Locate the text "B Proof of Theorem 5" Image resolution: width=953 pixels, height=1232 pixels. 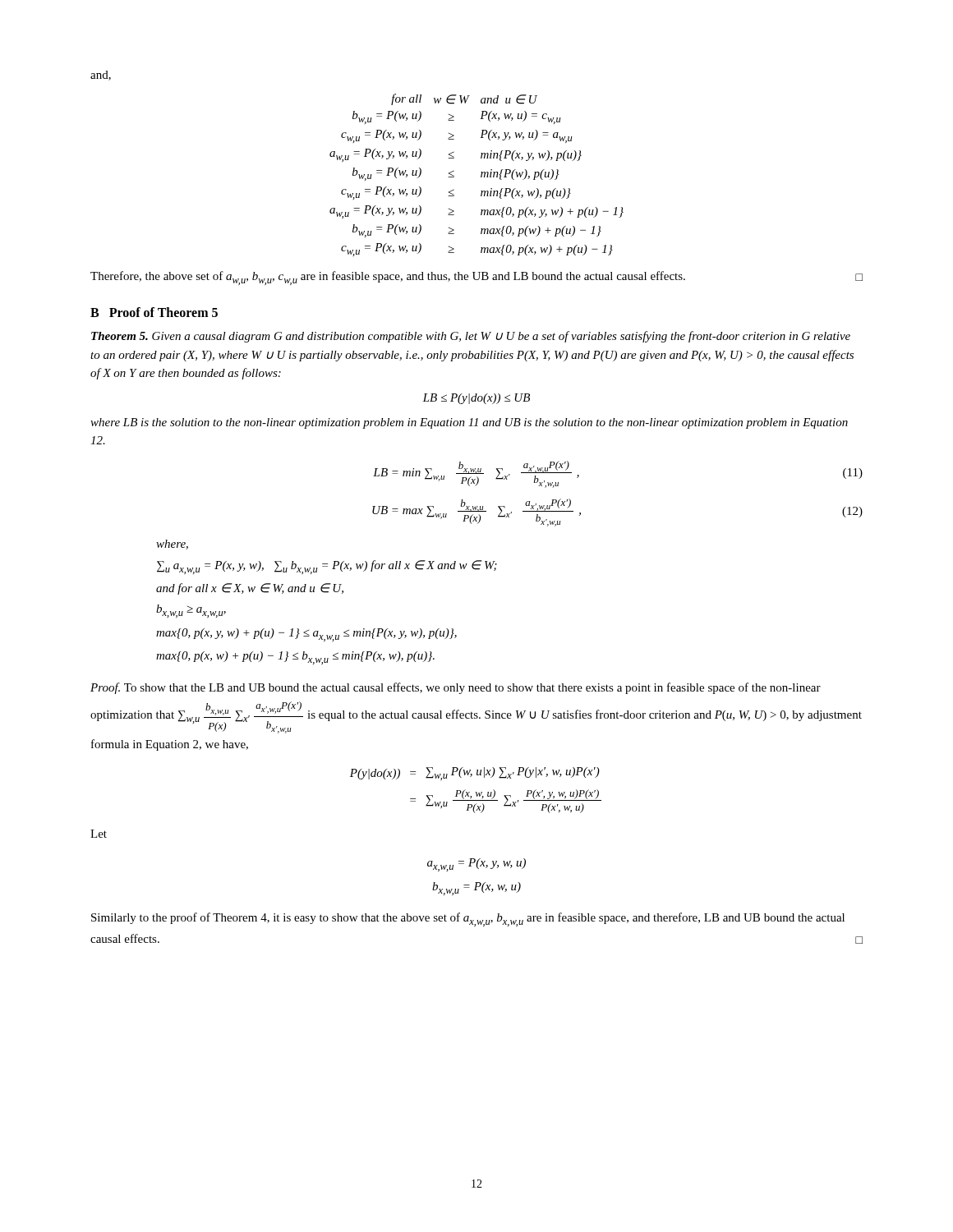coord(154,313)
